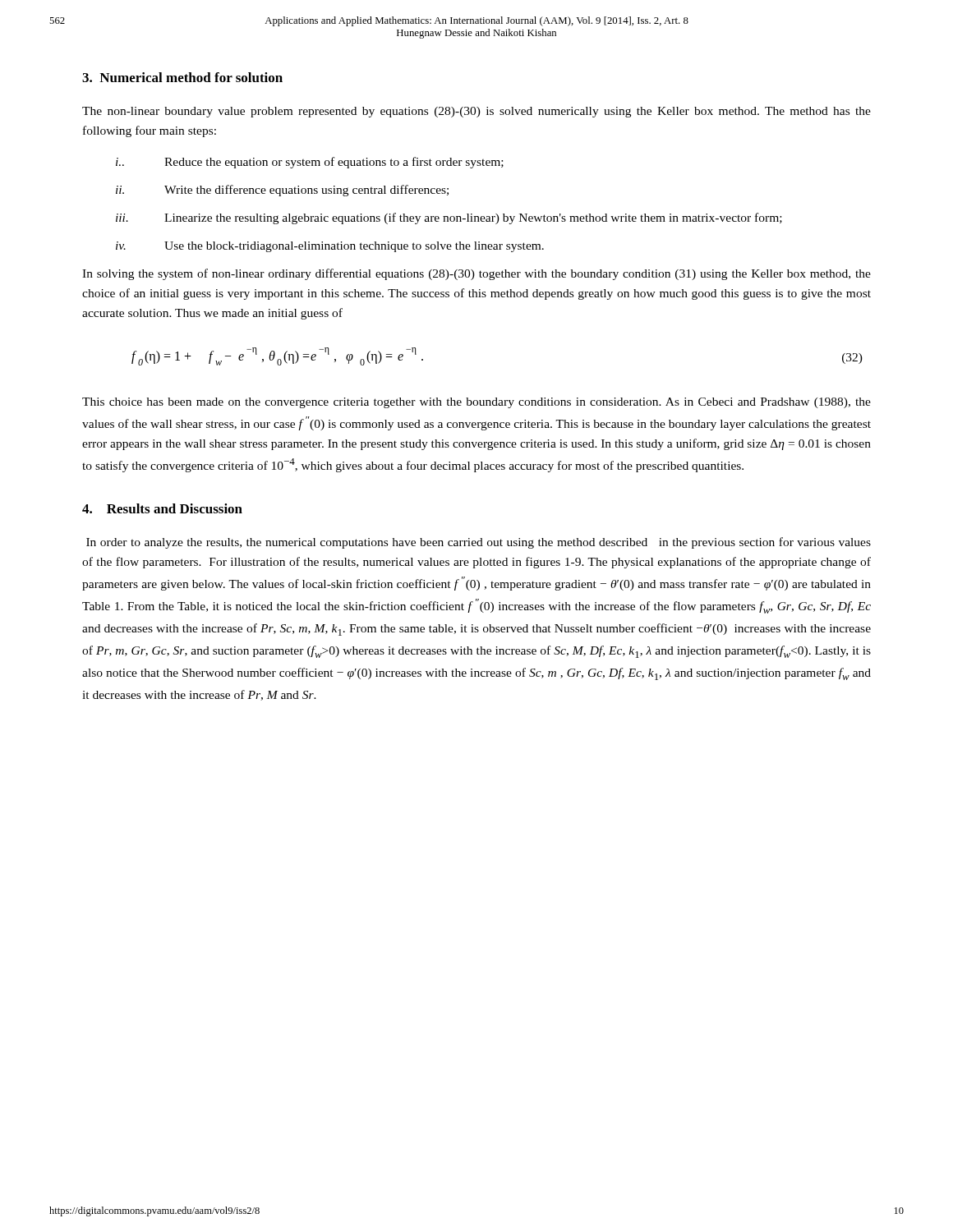Image resolution: width=953 pixels, height=1232 pixels.
Task: Navigate to the text starting "4. Results and"
Action: [x=162, y=508]
